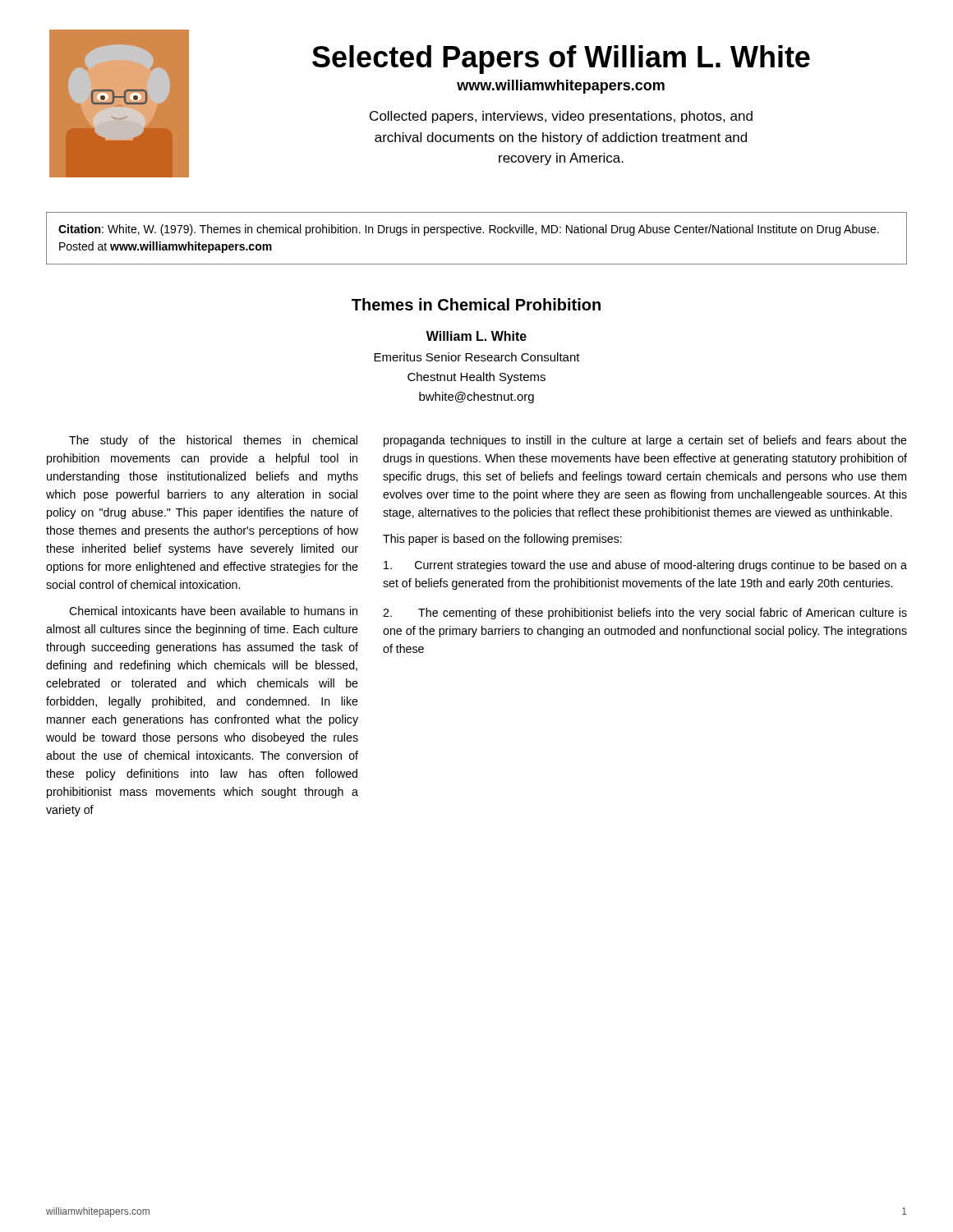
Task: Select the title
Action: pos(561,58)
